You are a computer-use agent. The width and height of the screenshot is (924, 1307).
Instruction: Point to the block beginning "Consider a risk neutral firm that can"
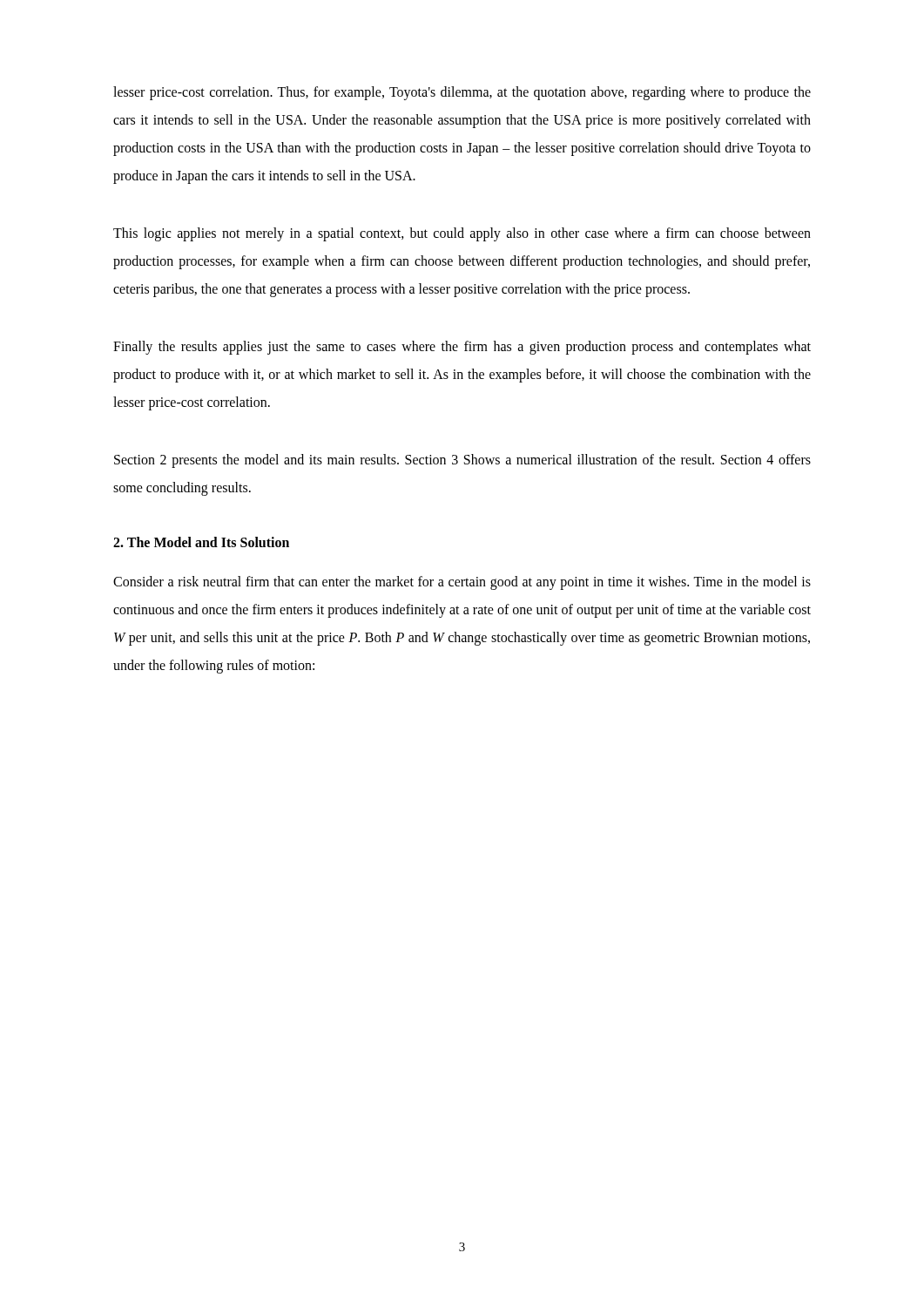(x=462, y=623)
